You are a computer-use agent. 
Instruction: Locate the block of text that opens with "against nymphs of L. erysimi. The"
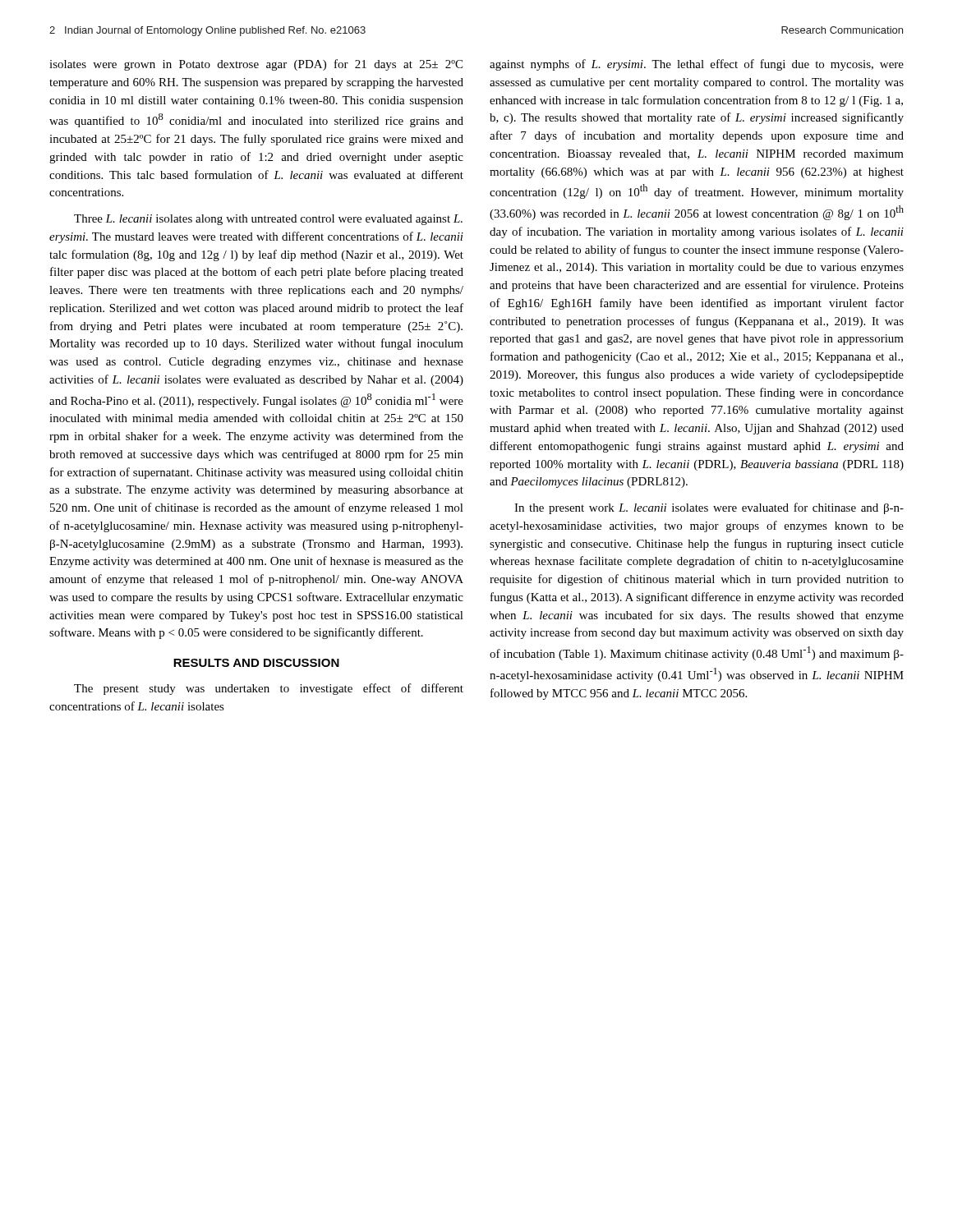(697, 274)
